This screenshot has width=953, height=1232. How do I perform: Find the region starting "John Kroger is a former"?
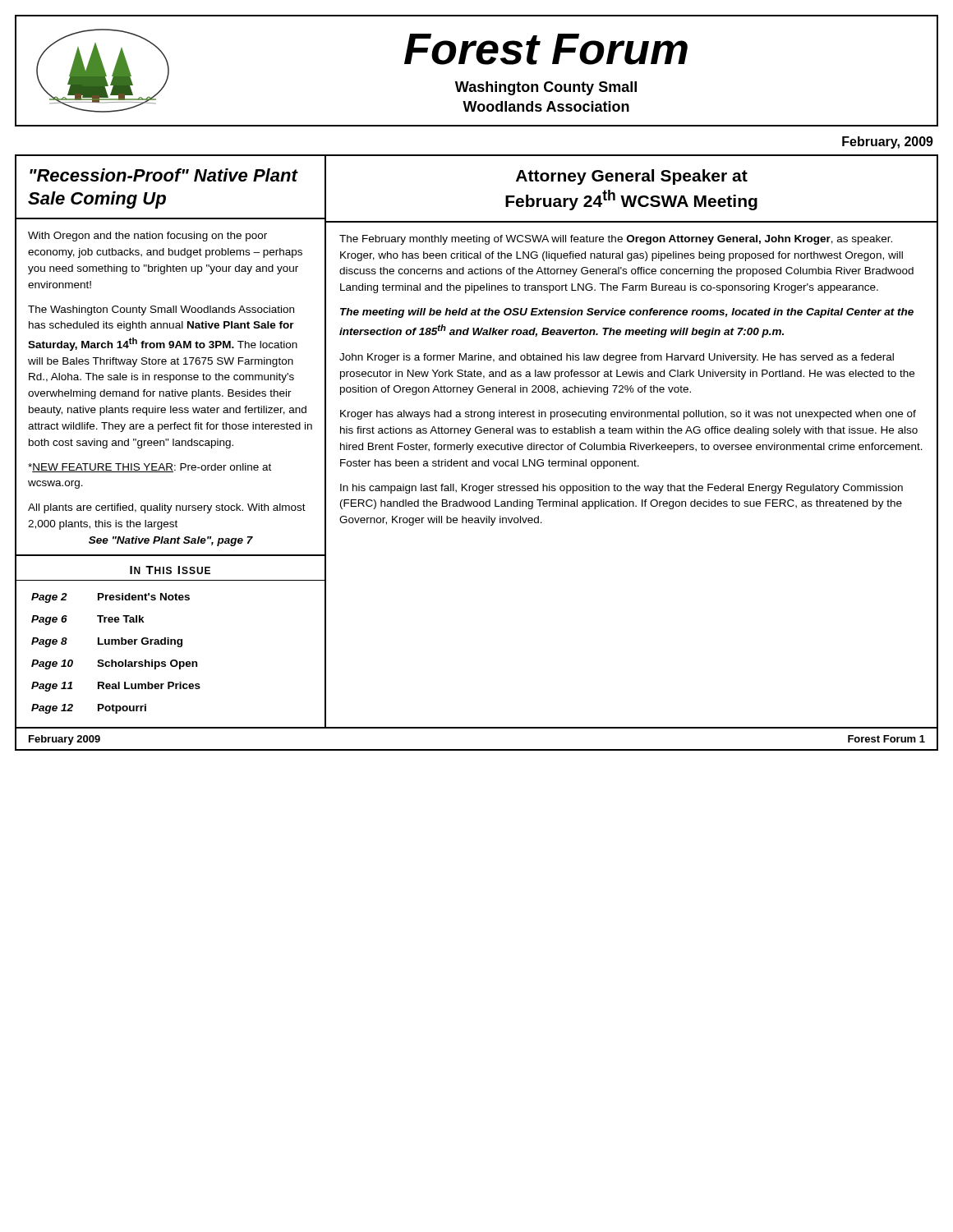click(x=627, y=373)
